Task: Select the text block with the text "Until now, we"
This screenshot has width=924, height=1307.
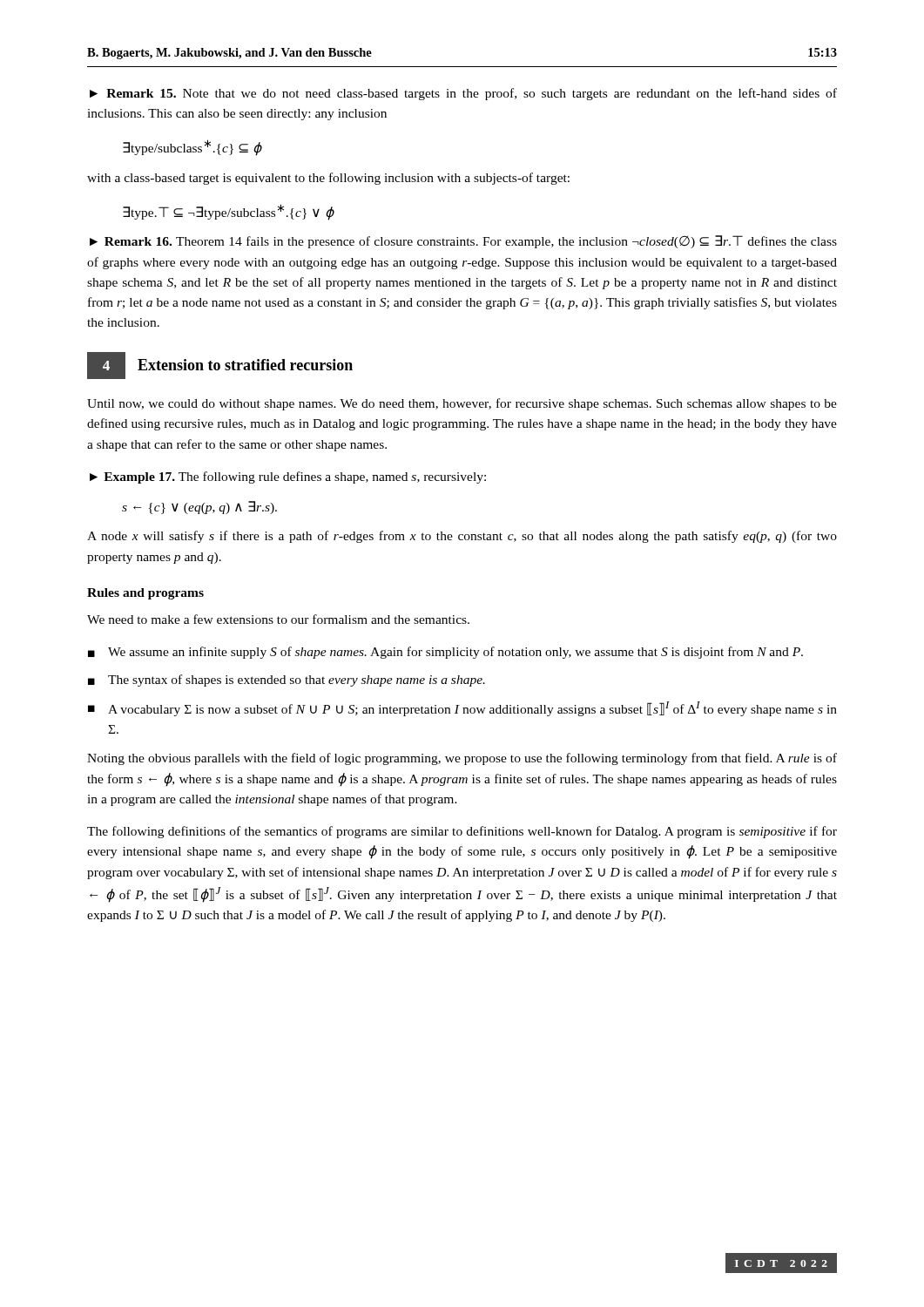Action: [x=462, y=423]
